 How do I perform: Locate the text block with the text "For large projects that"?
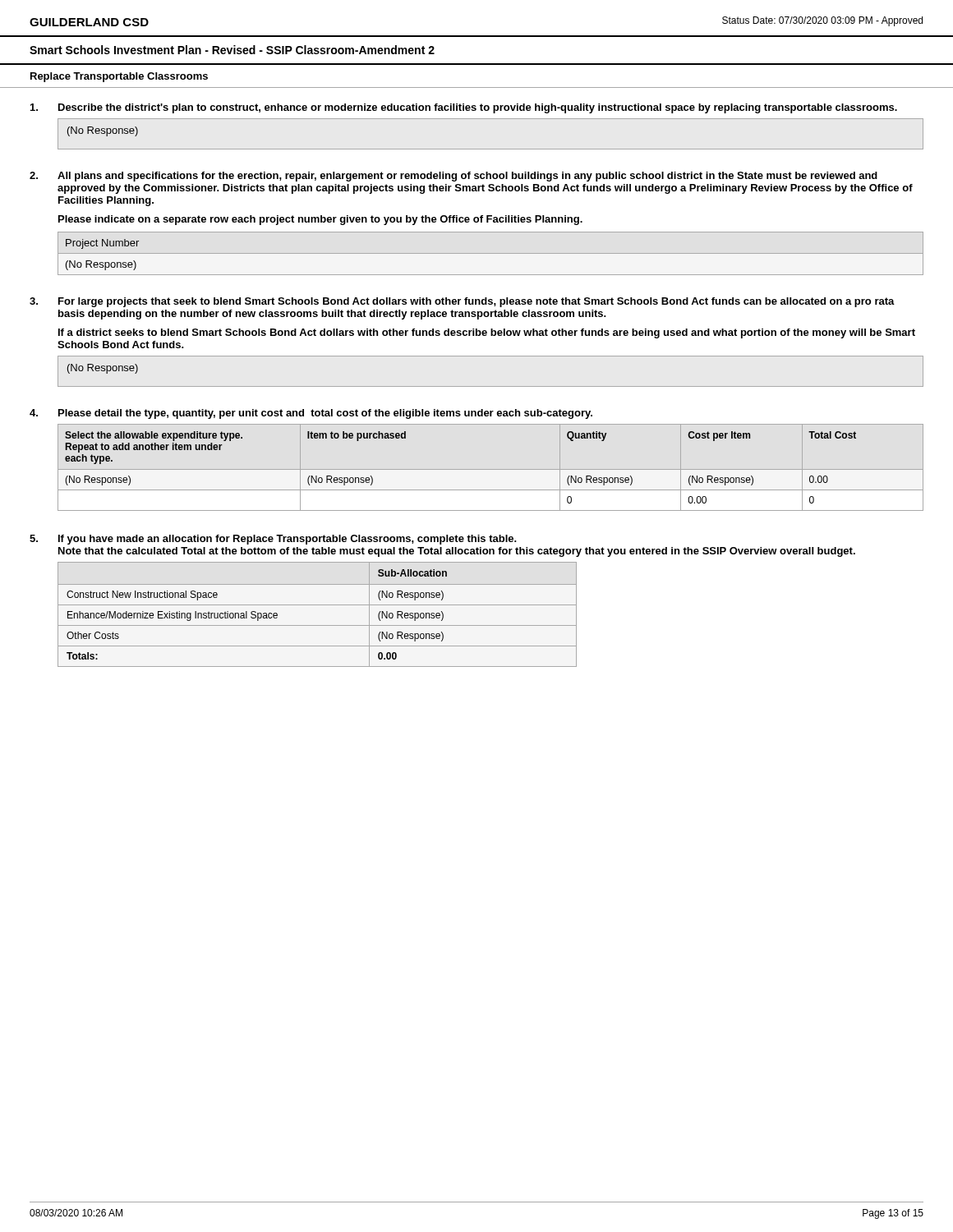click(476, 307)
